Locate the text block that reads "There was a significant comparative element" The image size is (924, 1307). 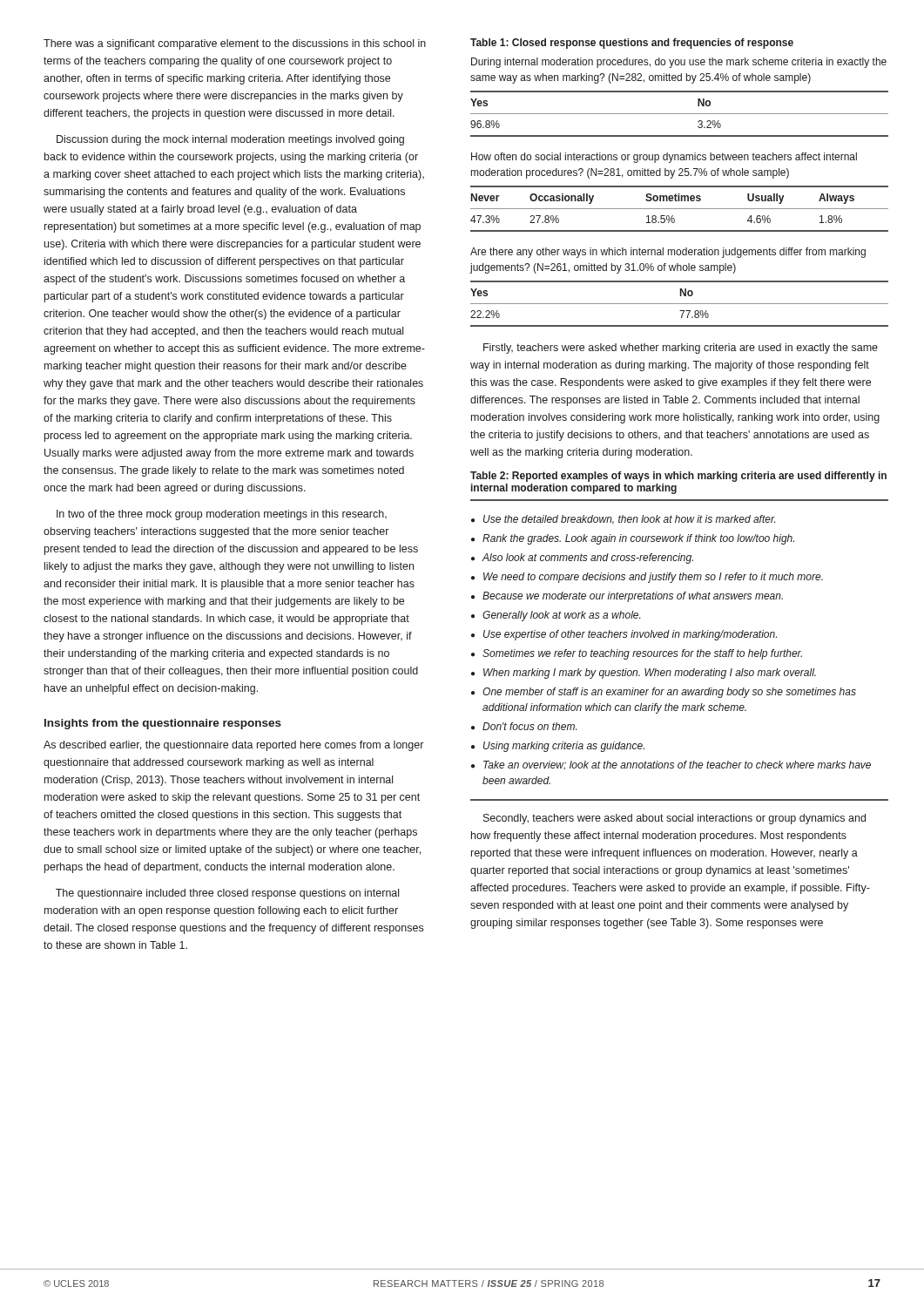235,78
